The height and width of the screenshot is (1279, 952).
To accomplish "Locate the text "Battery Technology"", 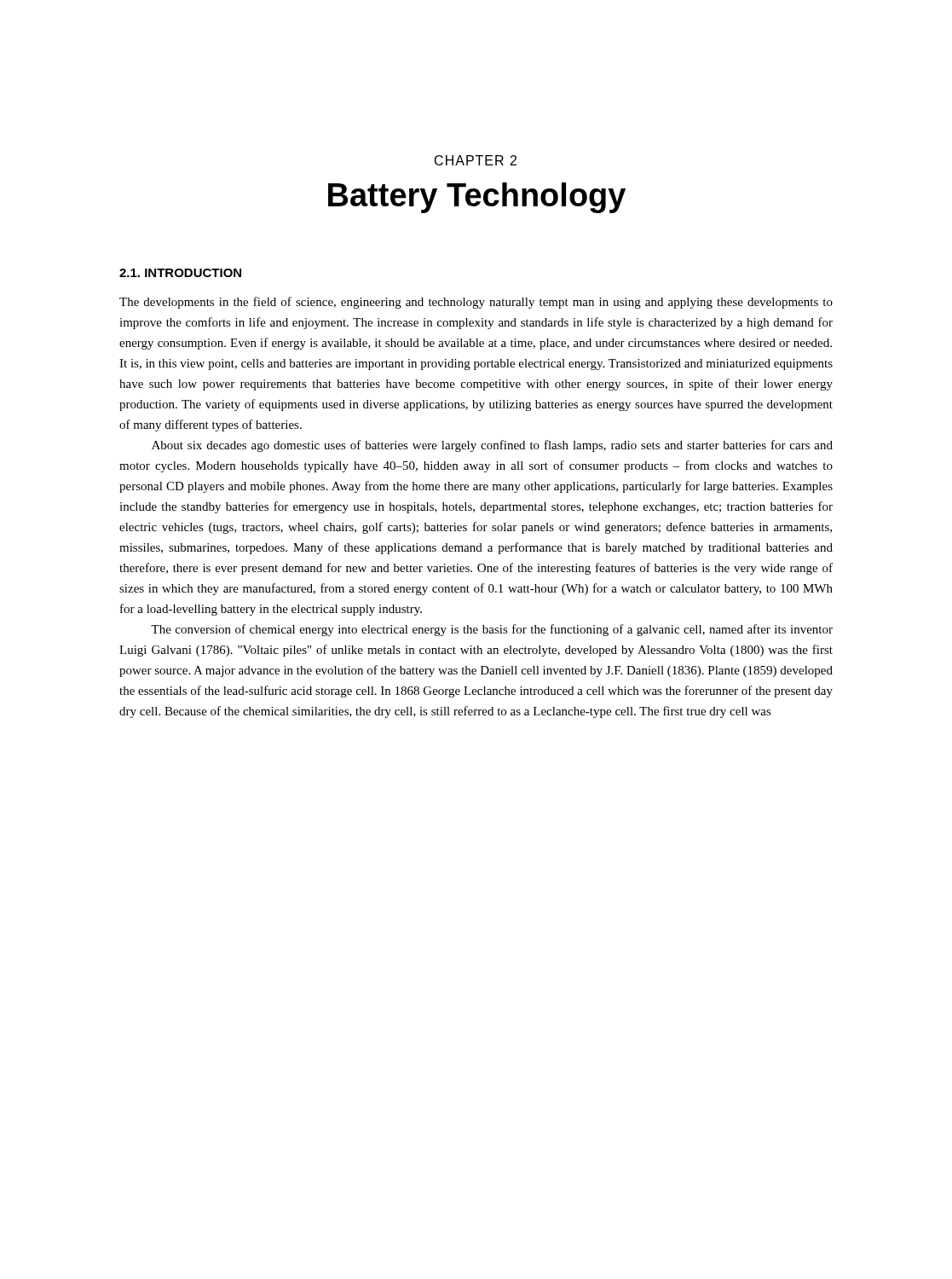I will pyautogui.click(x=476, y=195).
